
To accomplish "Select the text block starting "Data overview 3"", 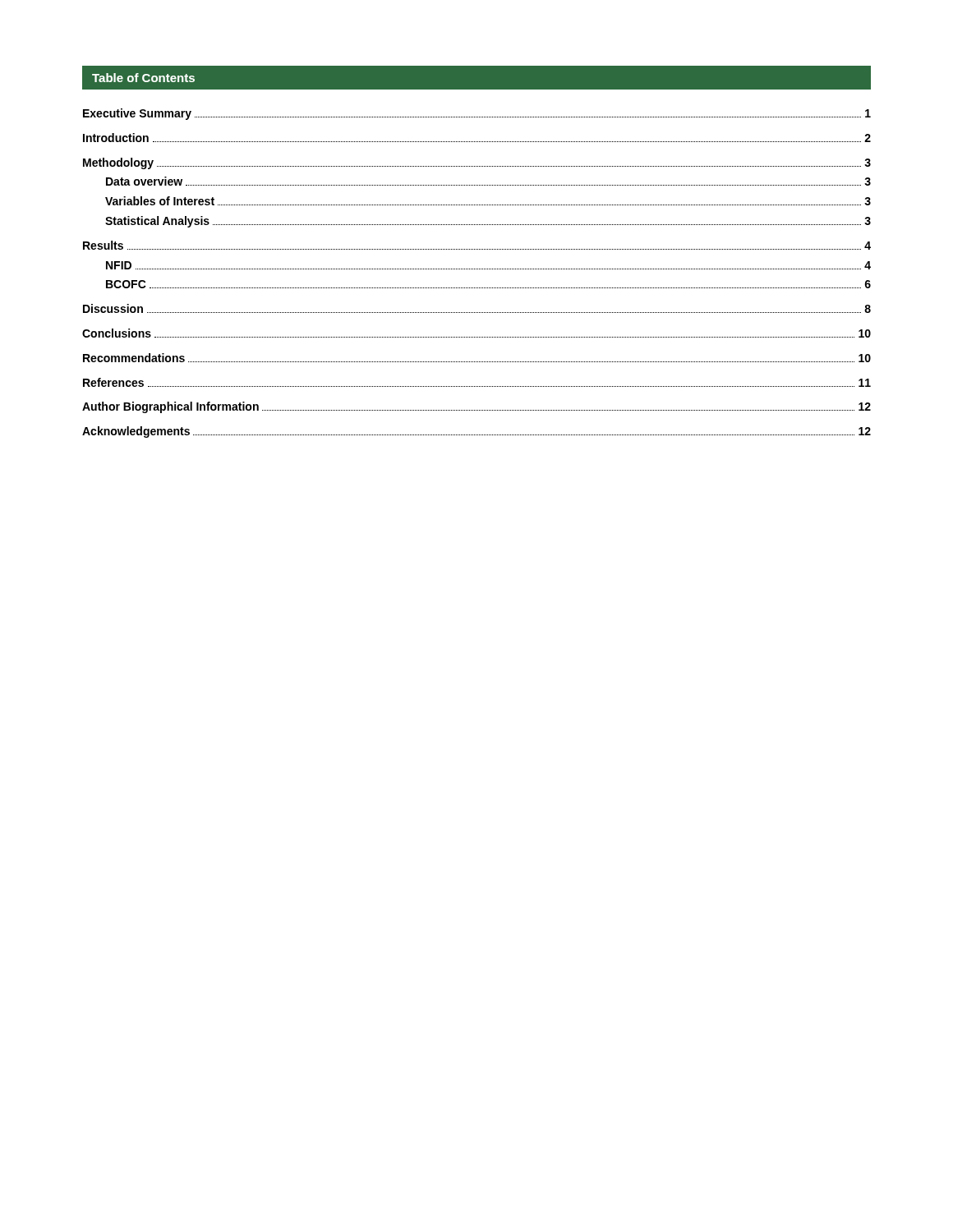I will click(488, 183).
